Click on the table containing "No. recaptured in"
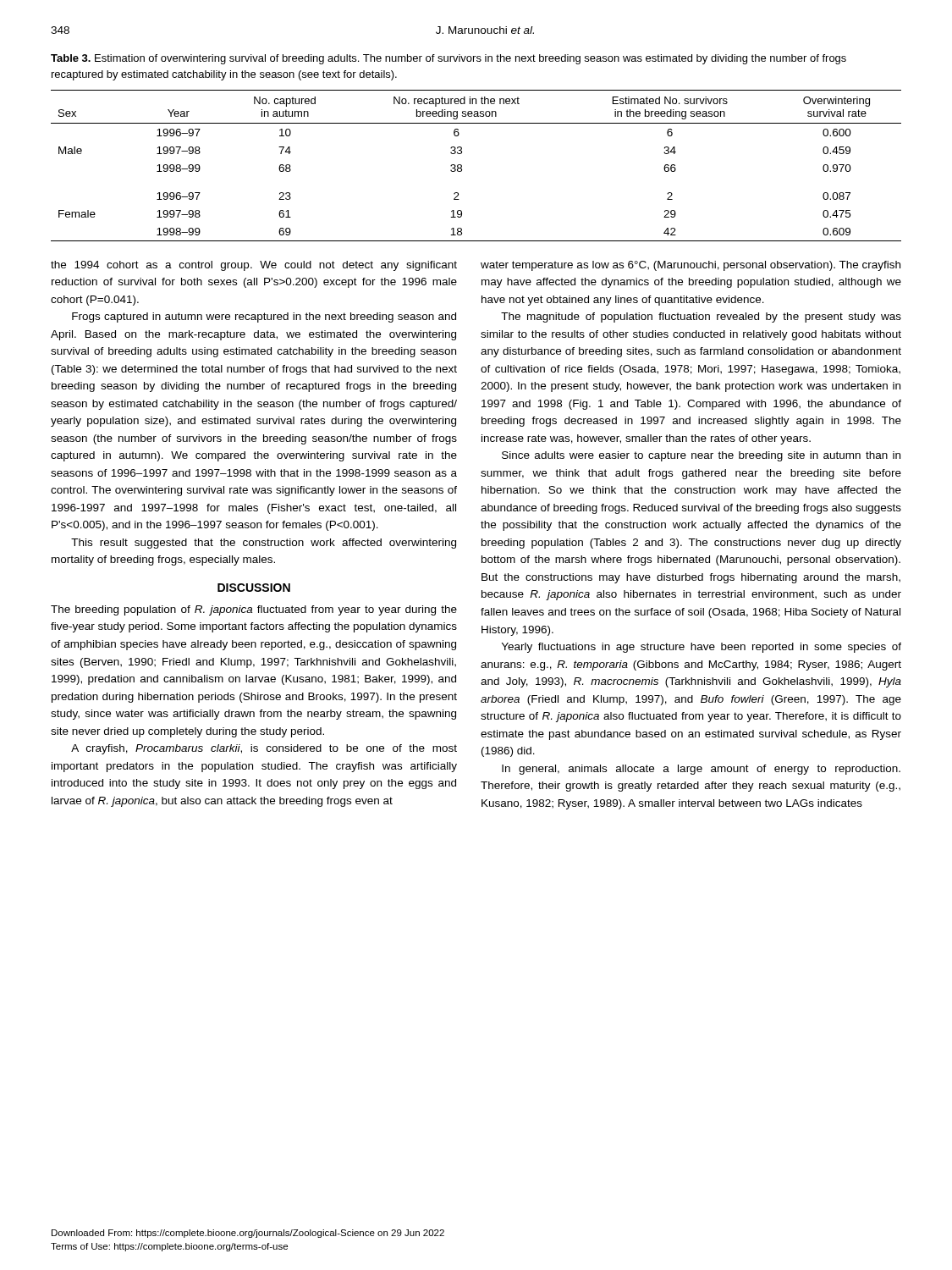This screenshot has height=1270, width=952. point(476,165)
